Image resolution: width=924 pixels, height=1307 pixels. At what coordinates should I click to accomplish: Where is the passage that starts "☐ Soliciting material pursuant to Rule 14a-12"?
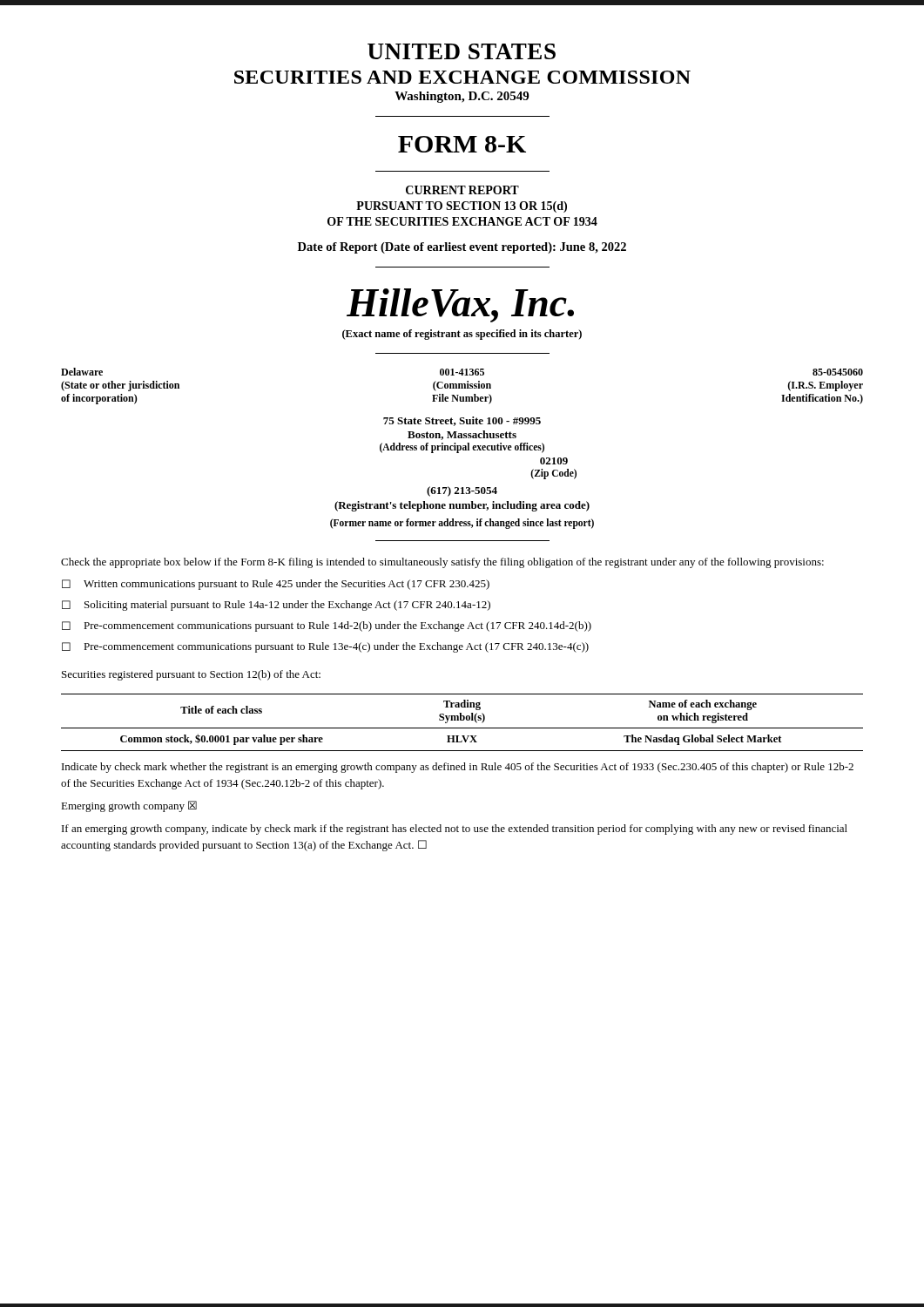tap(276, 605)
